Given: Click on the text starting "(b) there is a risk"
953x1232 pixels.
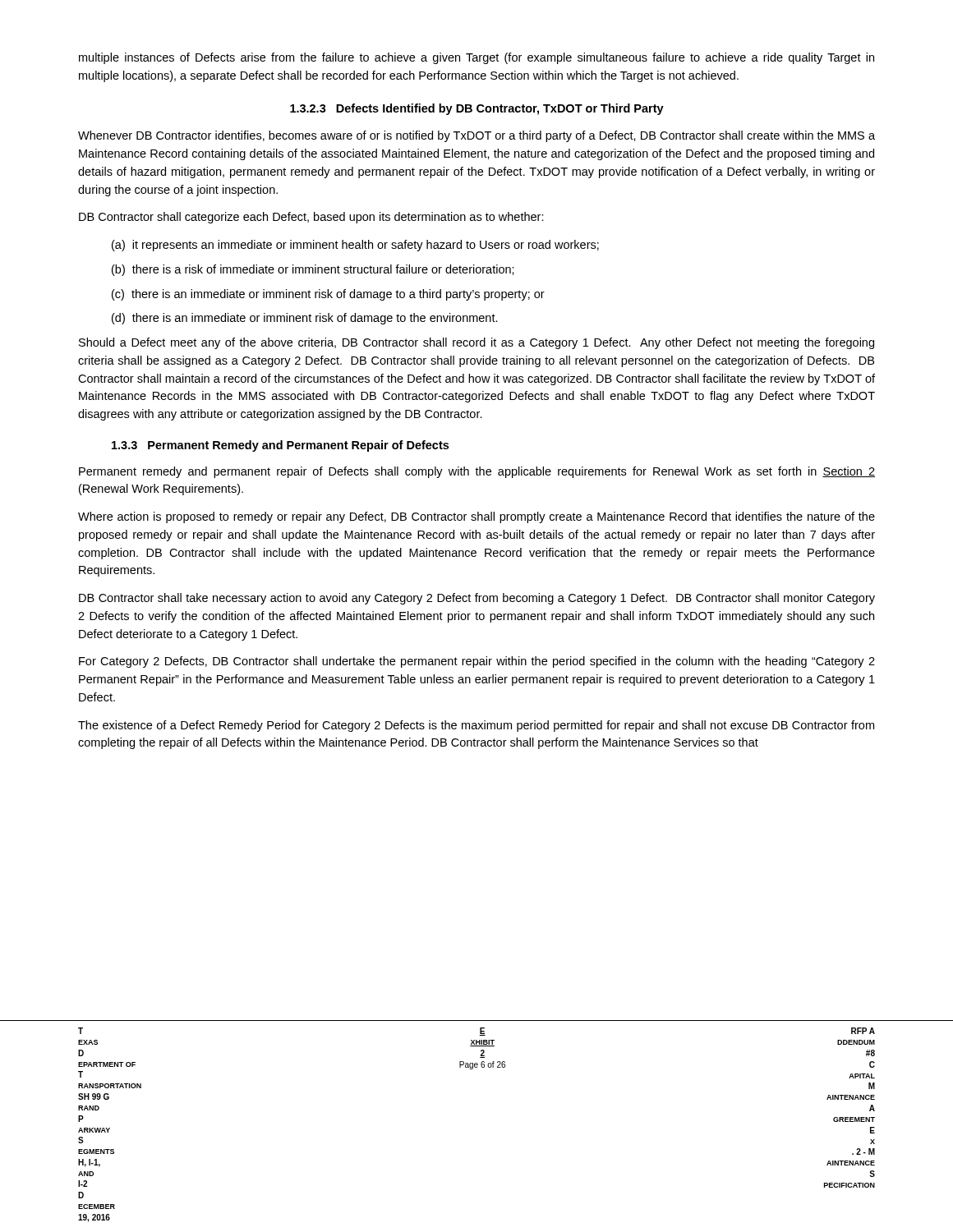Looking at the screenshot, I should [476, 270].
